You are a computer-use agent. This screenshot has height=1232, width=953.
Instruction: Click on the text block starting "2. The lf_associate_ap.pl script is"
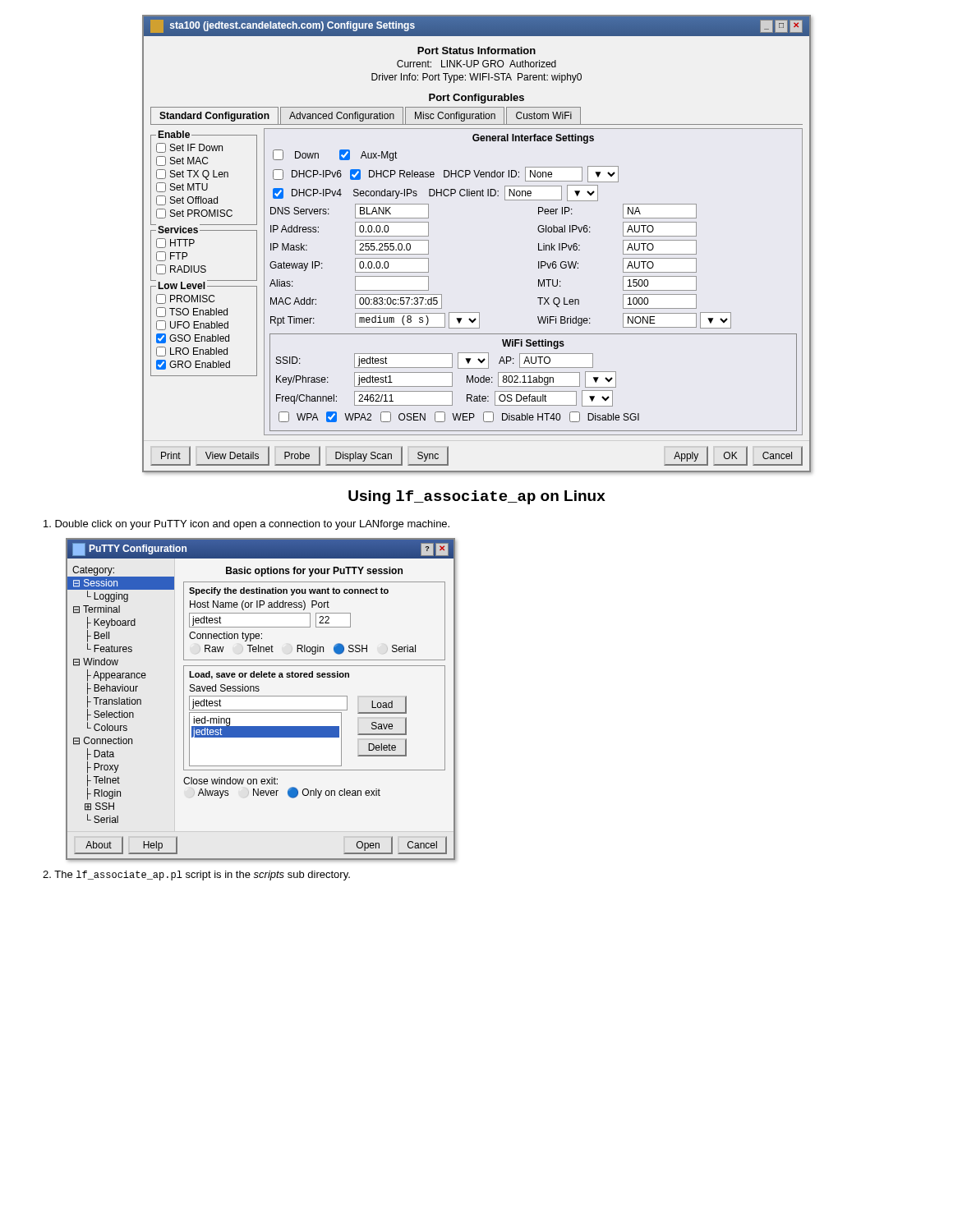coord(197,875)
